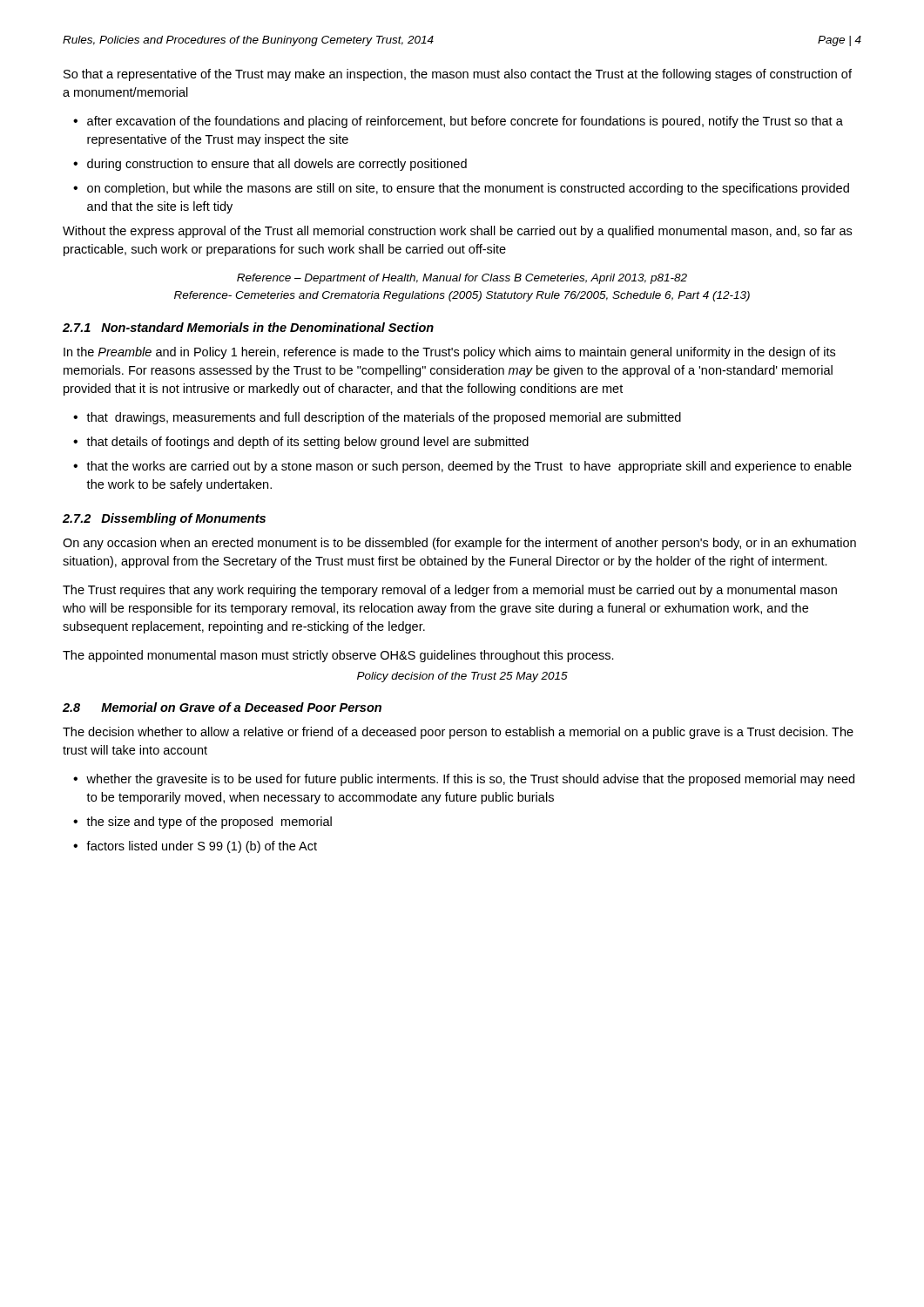924x1307 pixels.
Task: Find the block on this page that starts "whether the gravesite"
Action: (x=471, y=788)
